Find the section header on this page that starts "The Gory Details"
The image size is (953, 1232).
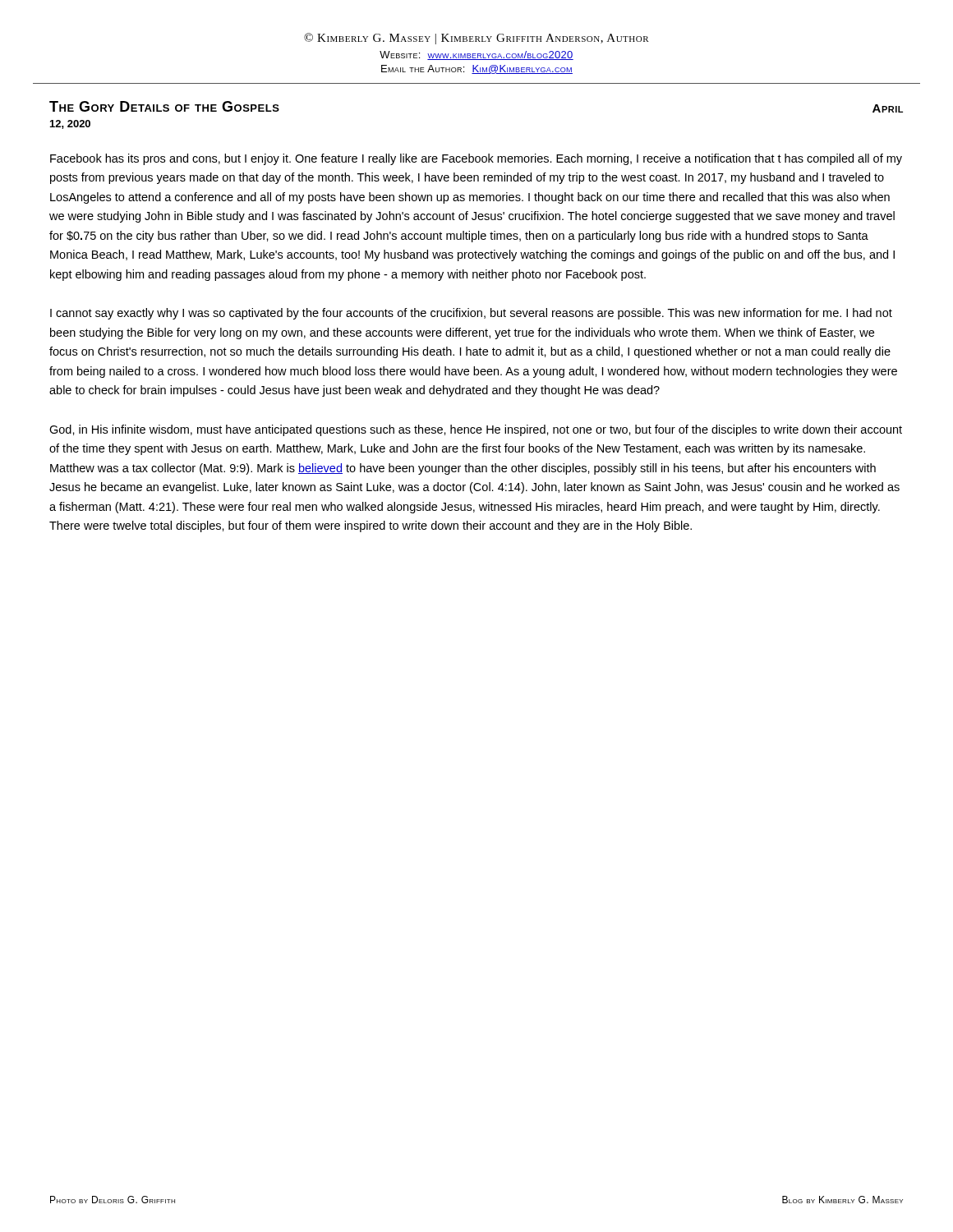164,107
